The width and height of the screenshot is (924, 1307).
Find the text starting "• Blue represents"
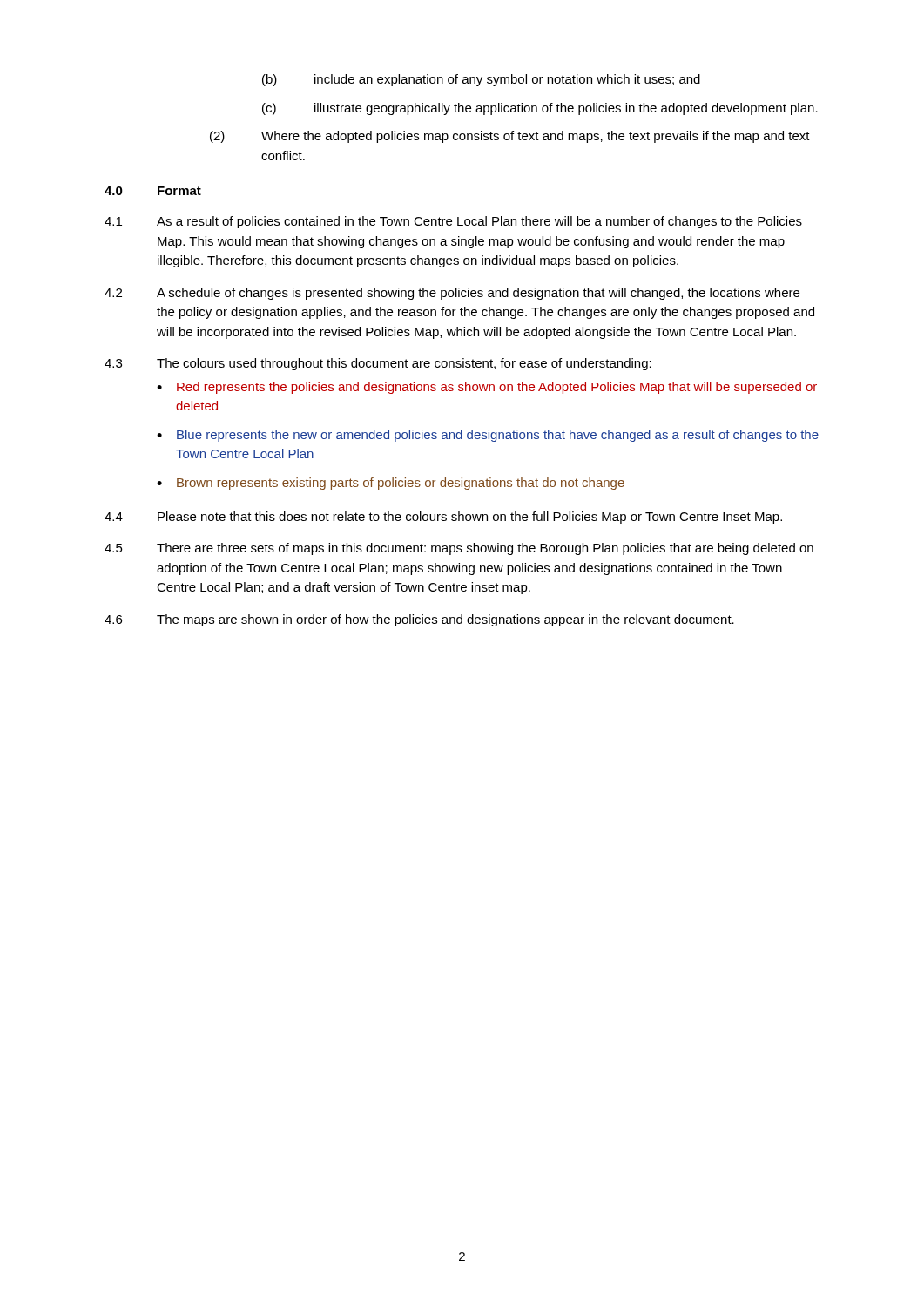coord(488,444)
